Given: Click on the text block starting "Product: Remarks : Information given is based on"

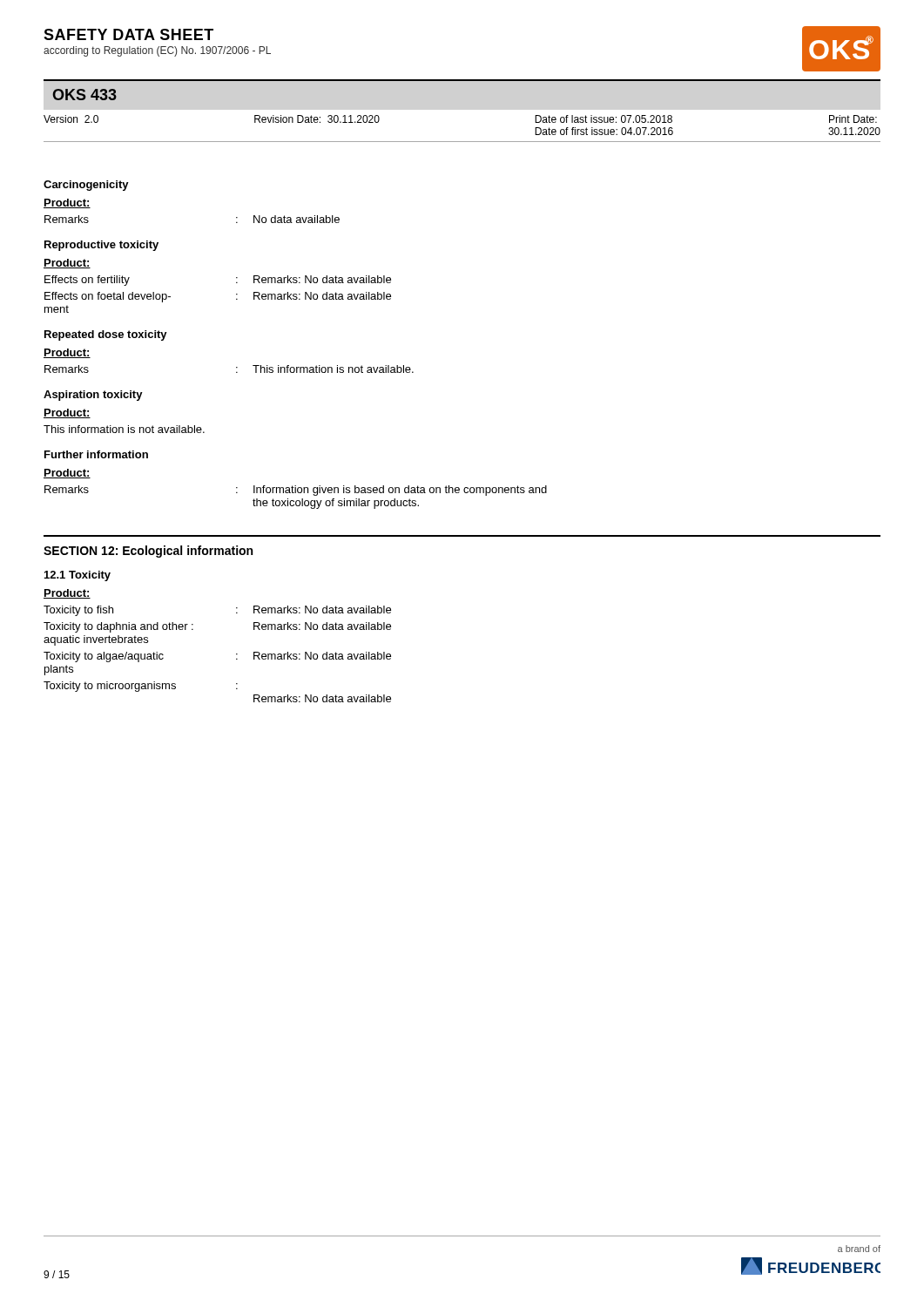Looking at the screenshot, I should [x=462, y=488].
